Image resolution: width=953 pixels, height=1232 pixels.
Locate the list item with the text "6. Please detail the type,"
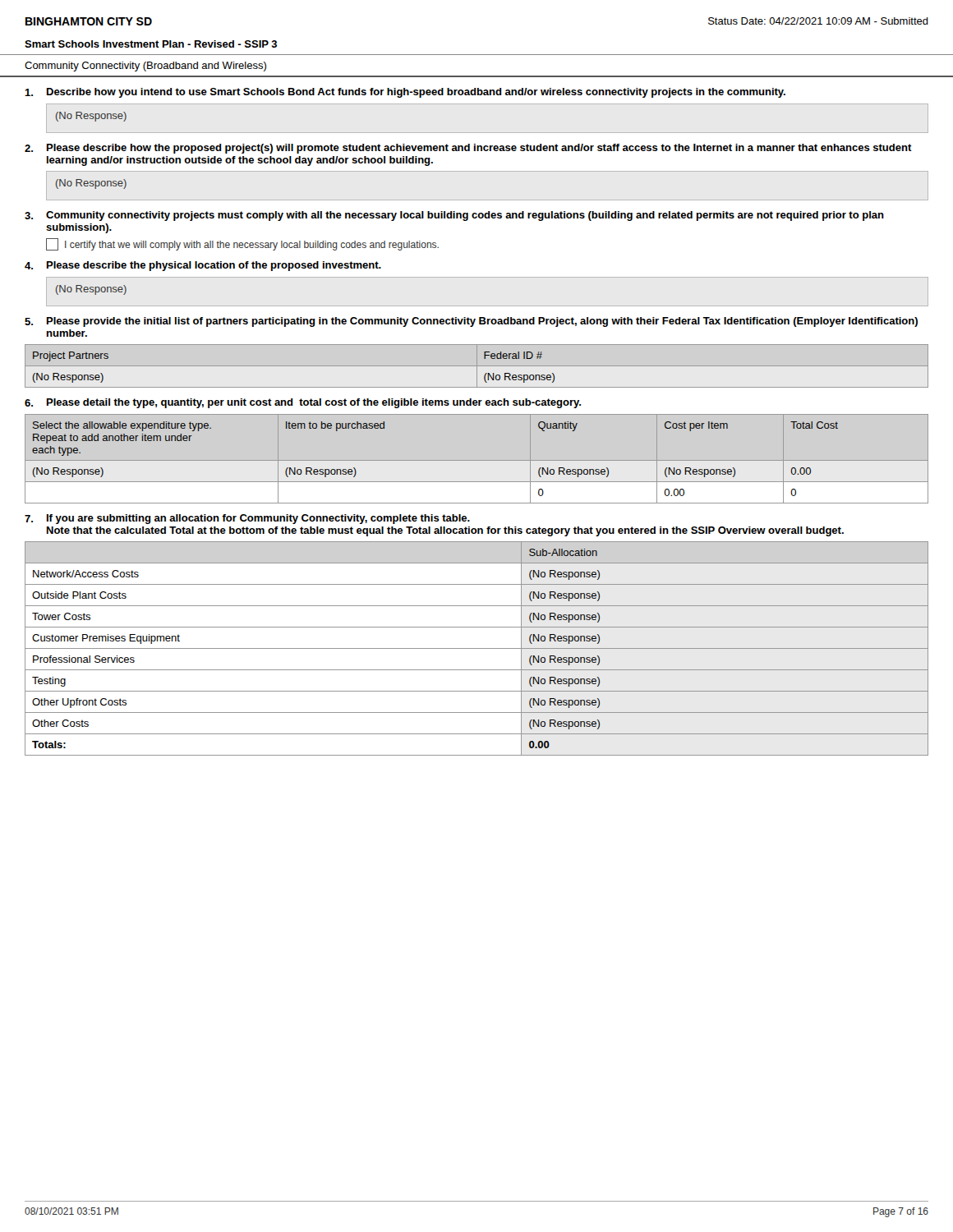[x=476, y=402]
